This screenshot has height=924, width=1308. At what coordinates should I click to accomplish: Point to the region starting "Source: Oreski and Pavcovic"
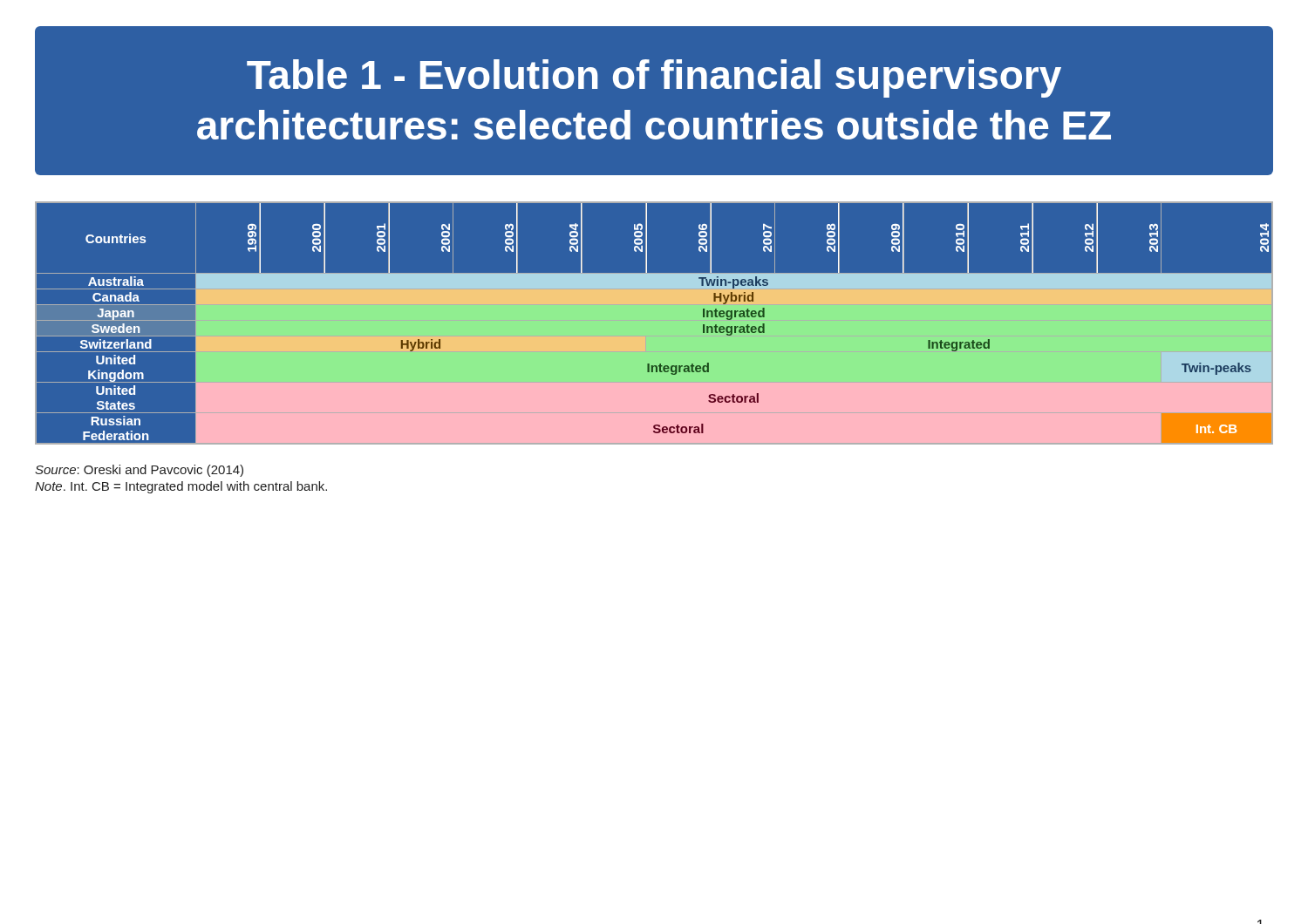click(x=139, y=471)
